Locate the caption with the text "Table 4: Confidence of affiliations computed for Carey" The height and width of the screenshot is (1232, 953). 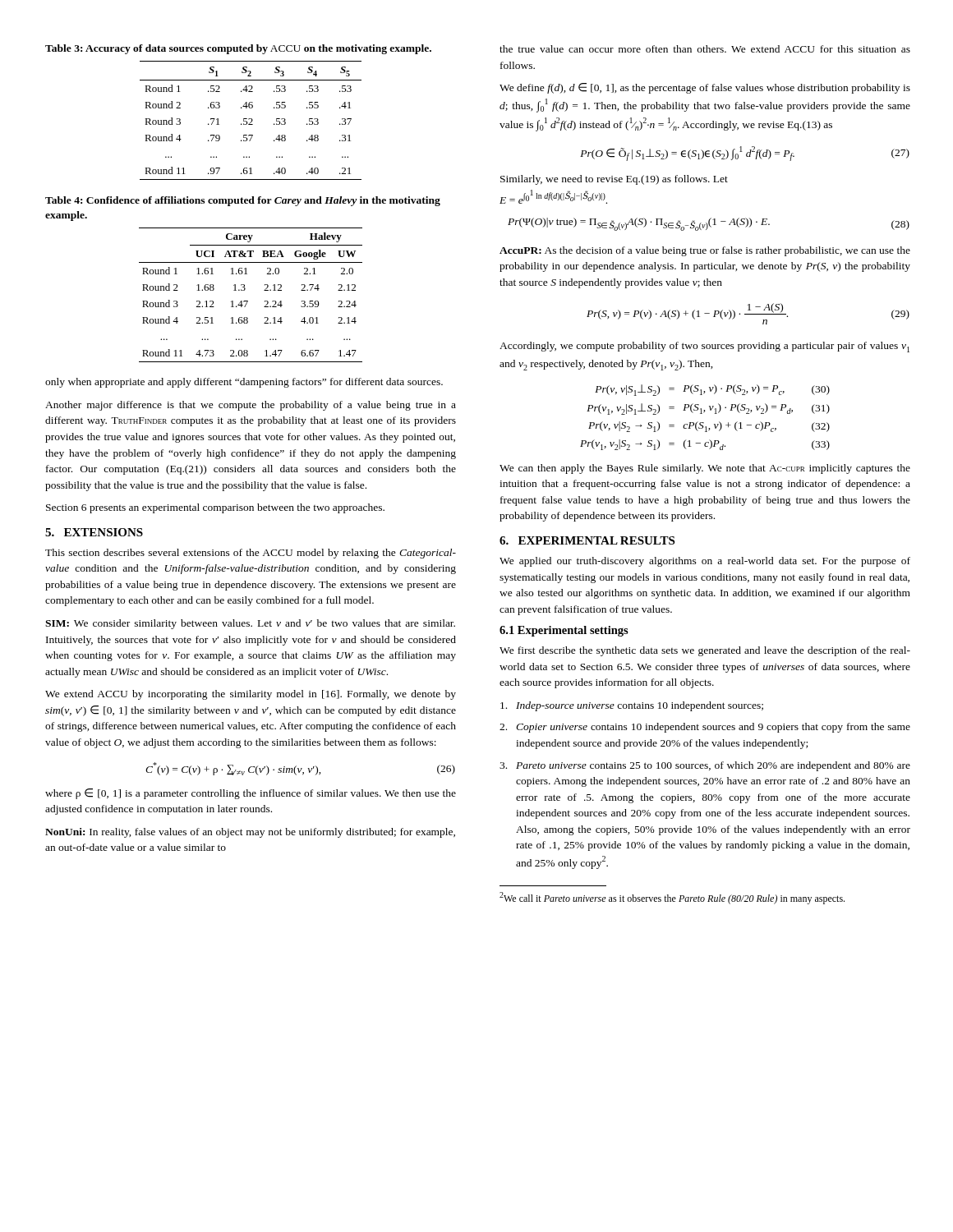pos(243,207)
